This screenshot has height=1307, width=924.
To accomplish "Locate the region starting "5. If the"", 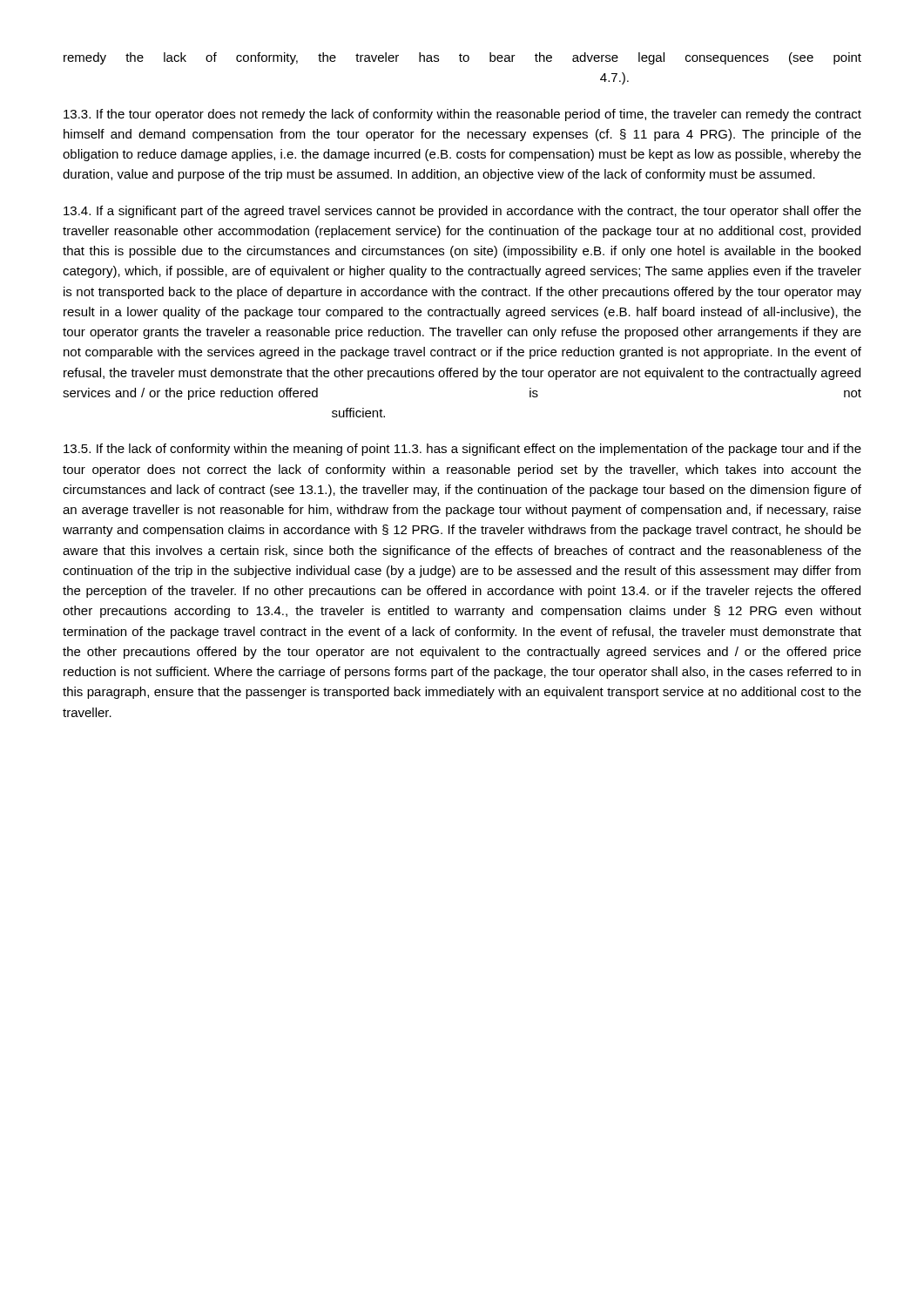I will pyautogui.click(x=462, y=580).
